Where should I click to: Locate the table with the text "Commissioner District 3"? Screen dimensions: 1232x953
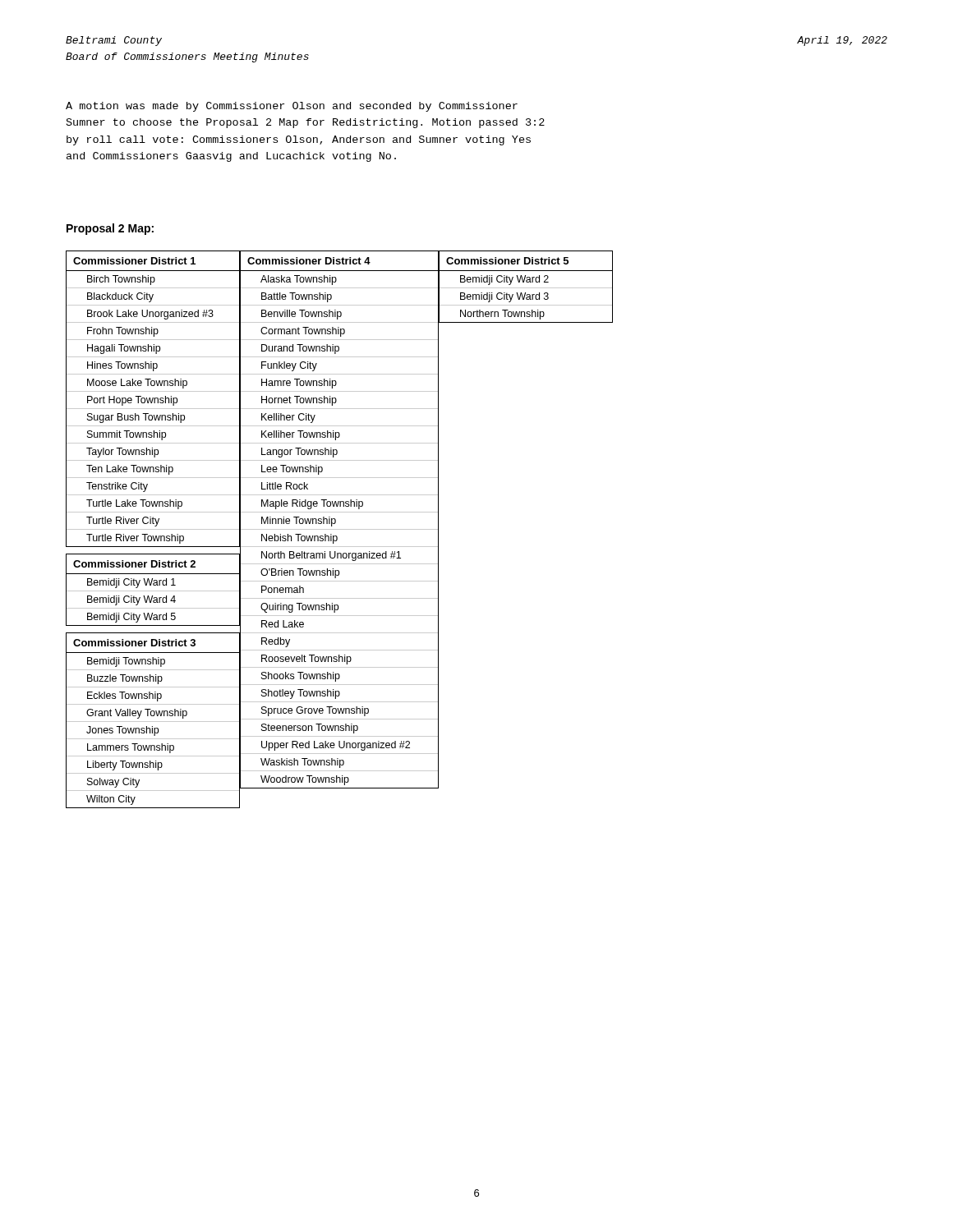coord(153,720)
